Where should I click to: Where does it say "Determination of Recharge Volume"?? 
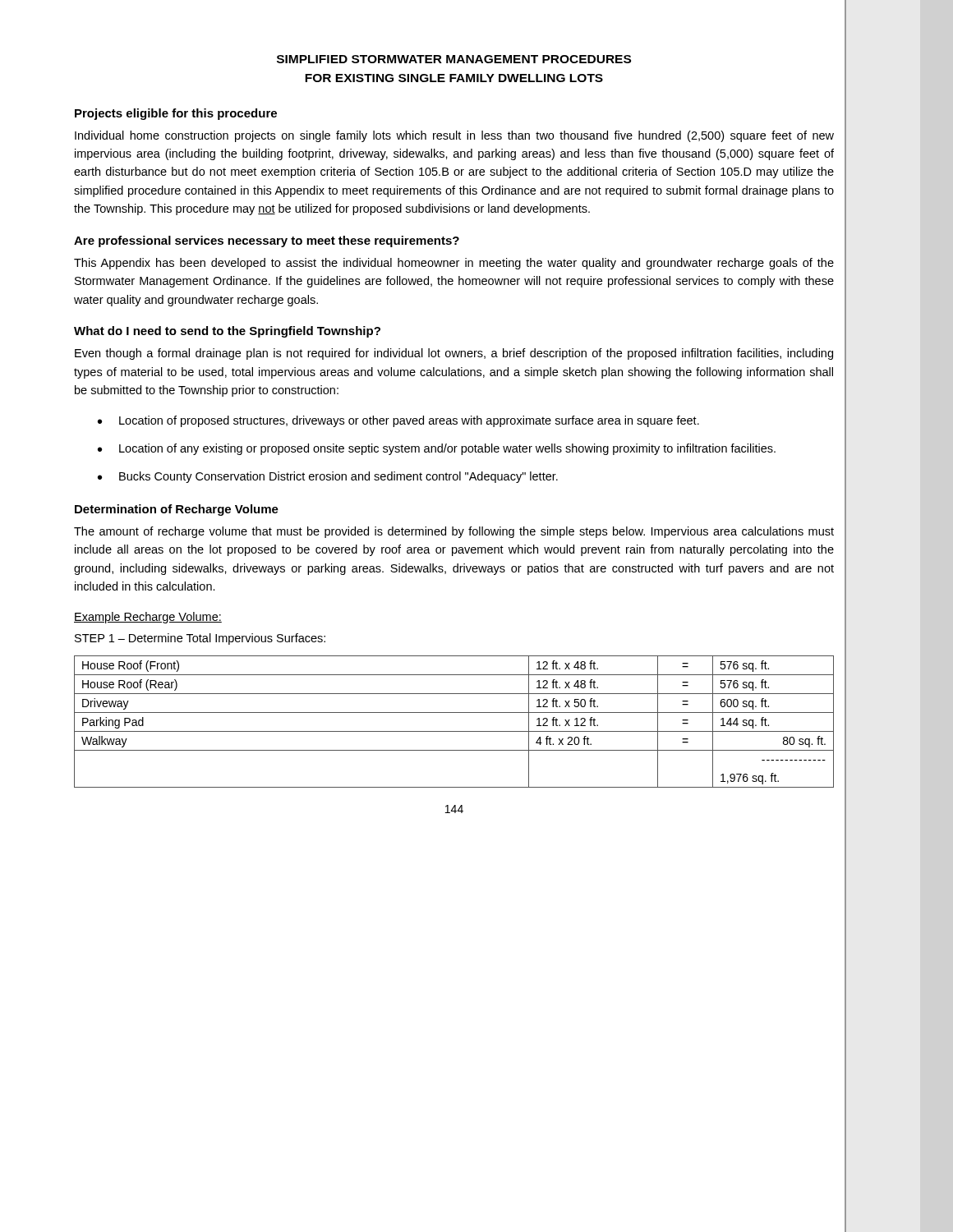(176, 509)
